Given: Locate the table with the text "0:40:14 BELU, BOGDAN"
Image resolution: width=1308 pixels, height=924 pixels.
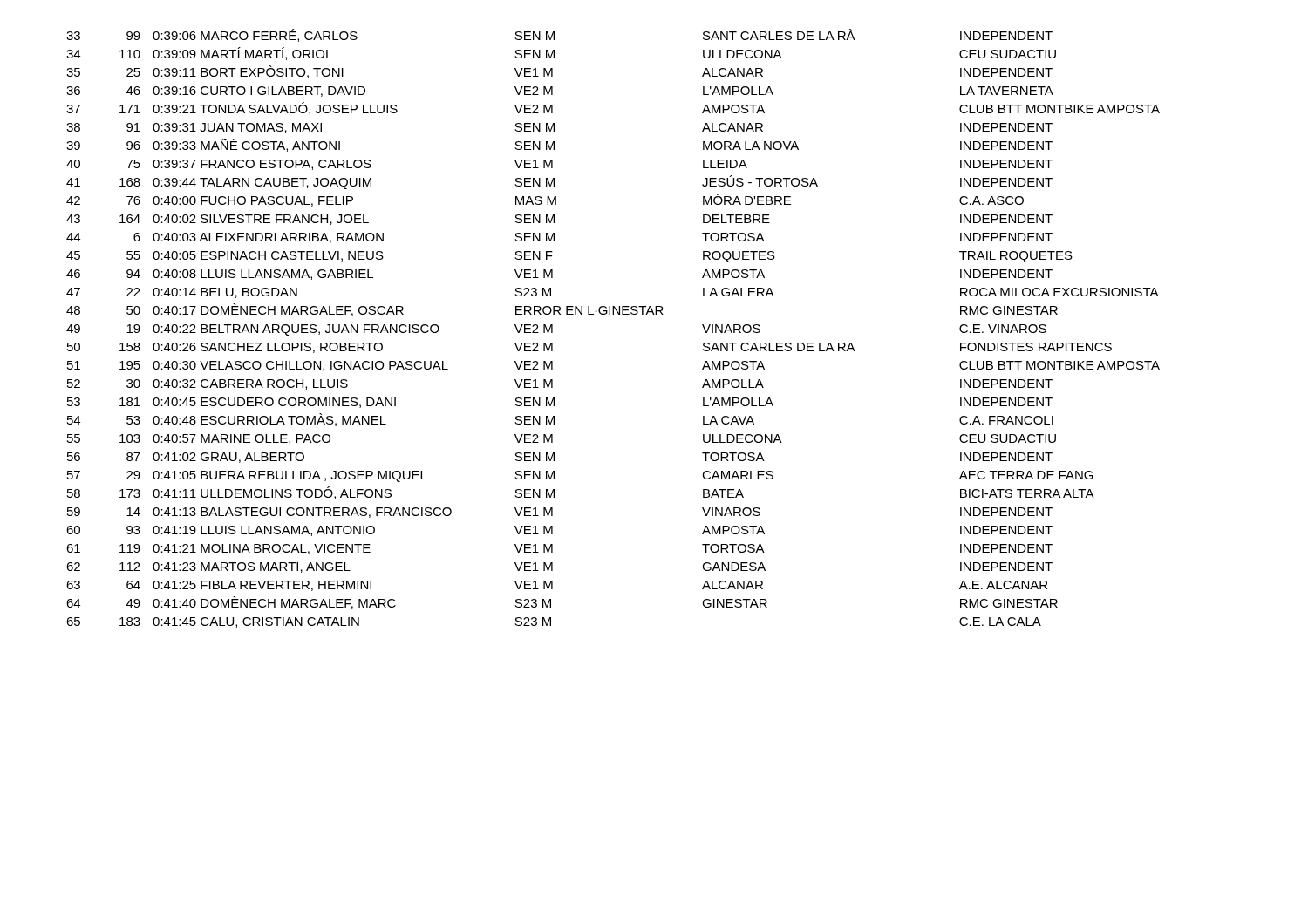Looking at the screenshot, I should 654,328.
